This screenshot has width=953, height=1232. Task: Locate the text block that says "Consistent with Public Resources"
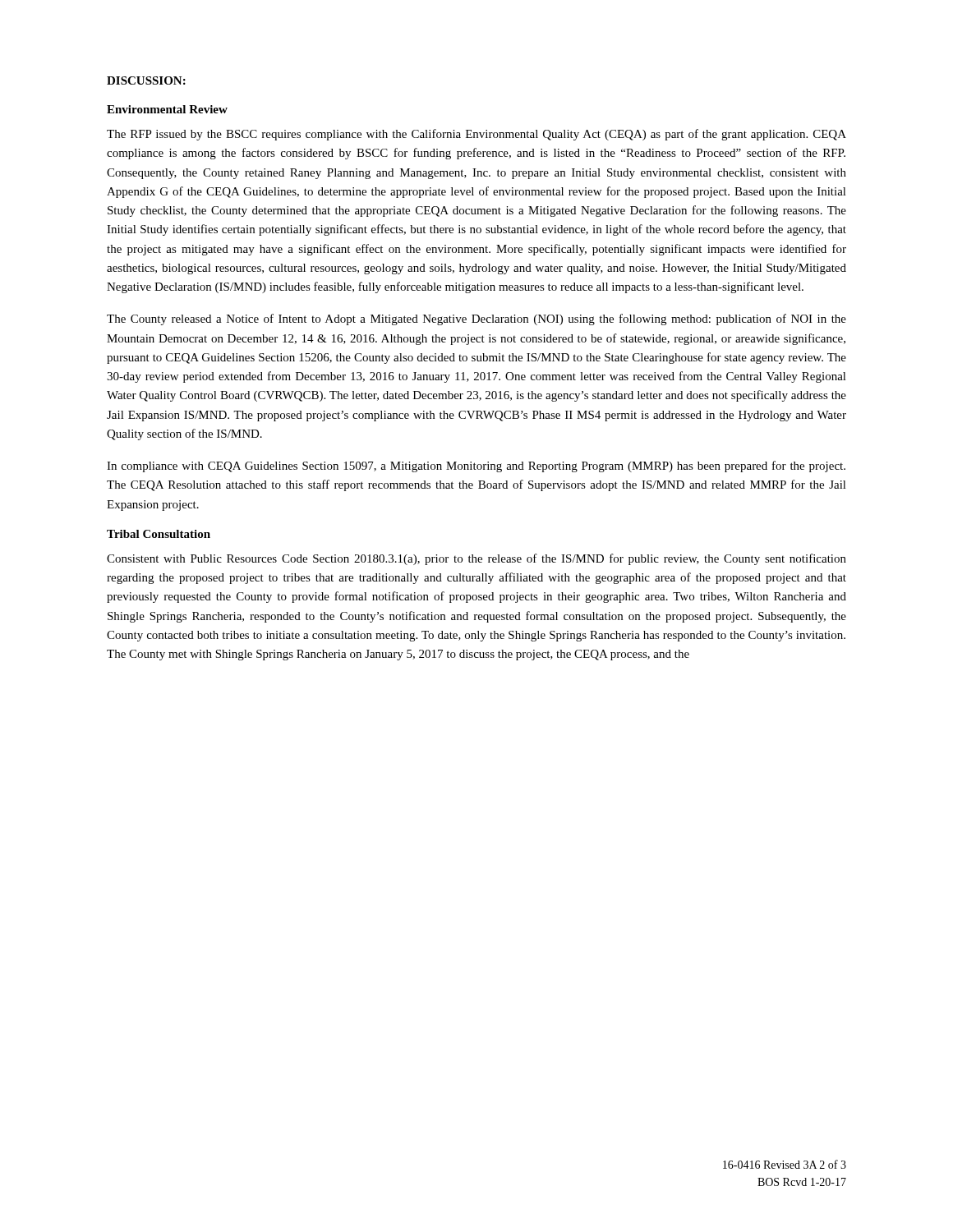[476, 606]
